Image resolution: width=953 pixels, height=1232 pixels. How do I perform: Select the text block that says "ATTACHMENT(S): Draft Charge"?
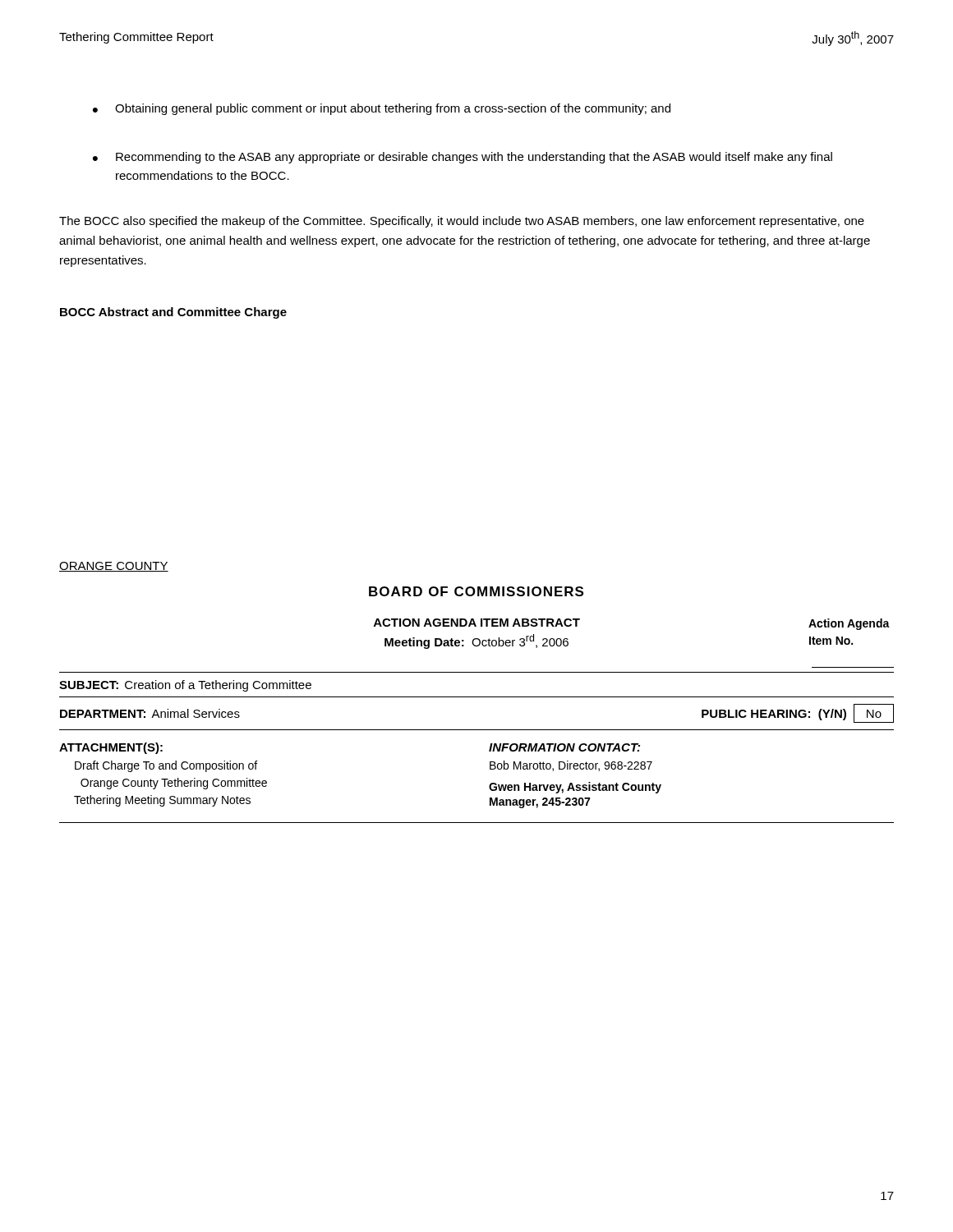[x=113, y=748]
